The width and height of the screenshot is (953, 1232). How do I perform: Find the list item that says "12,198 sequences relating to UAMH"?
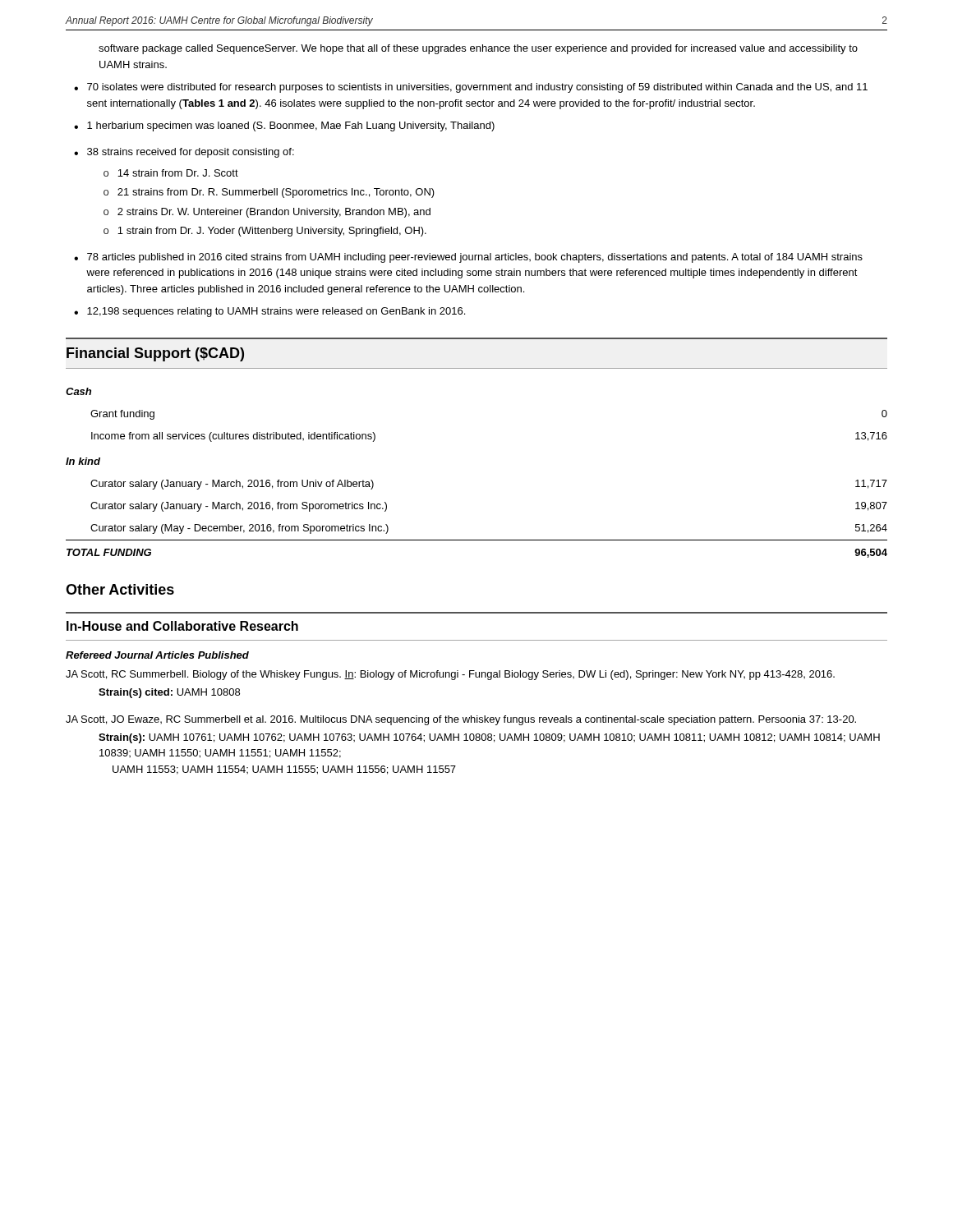pyautogui.click(x=276, y=312)
